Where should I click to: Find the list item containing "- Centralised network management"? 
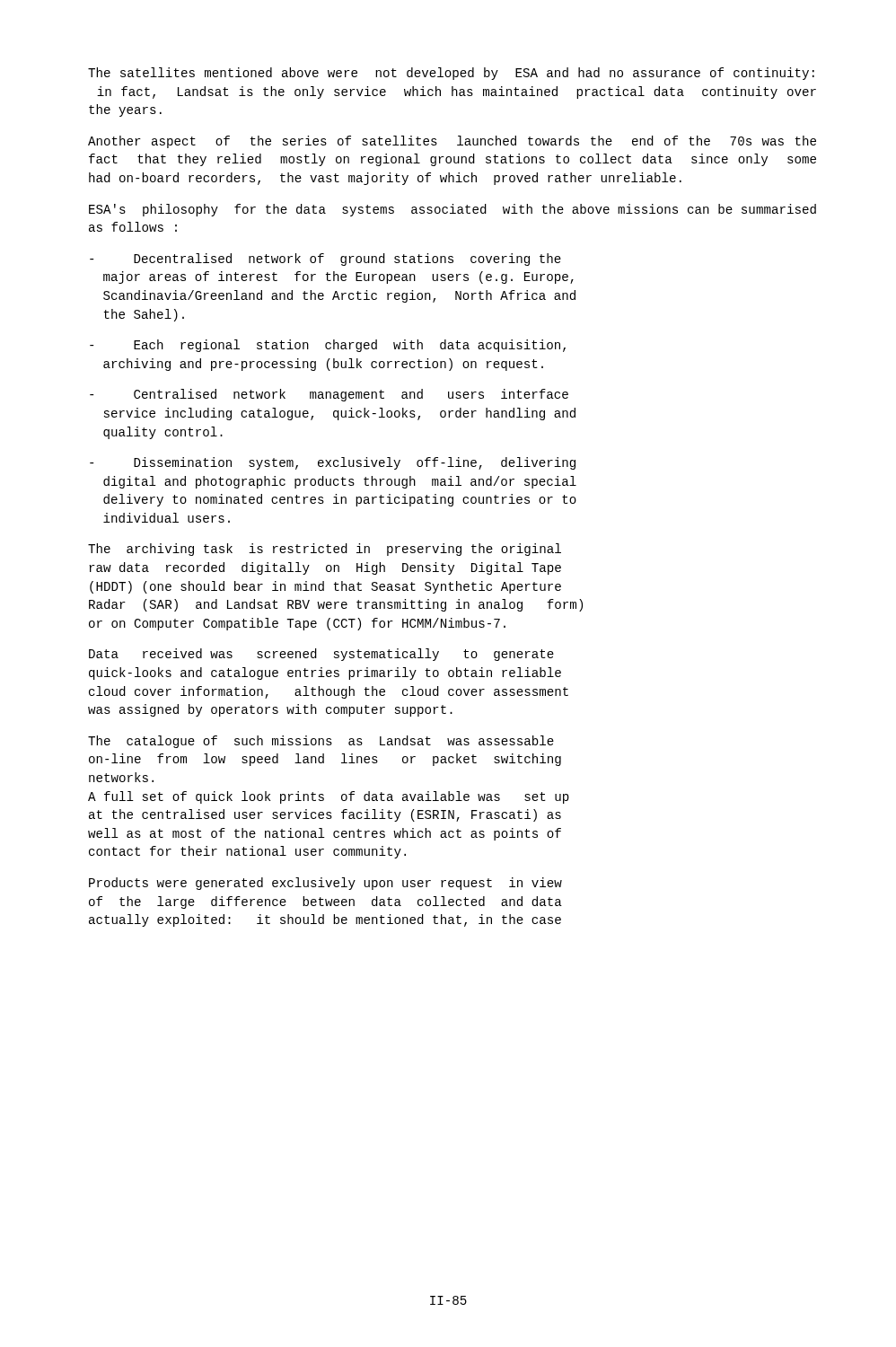[452, 414]
